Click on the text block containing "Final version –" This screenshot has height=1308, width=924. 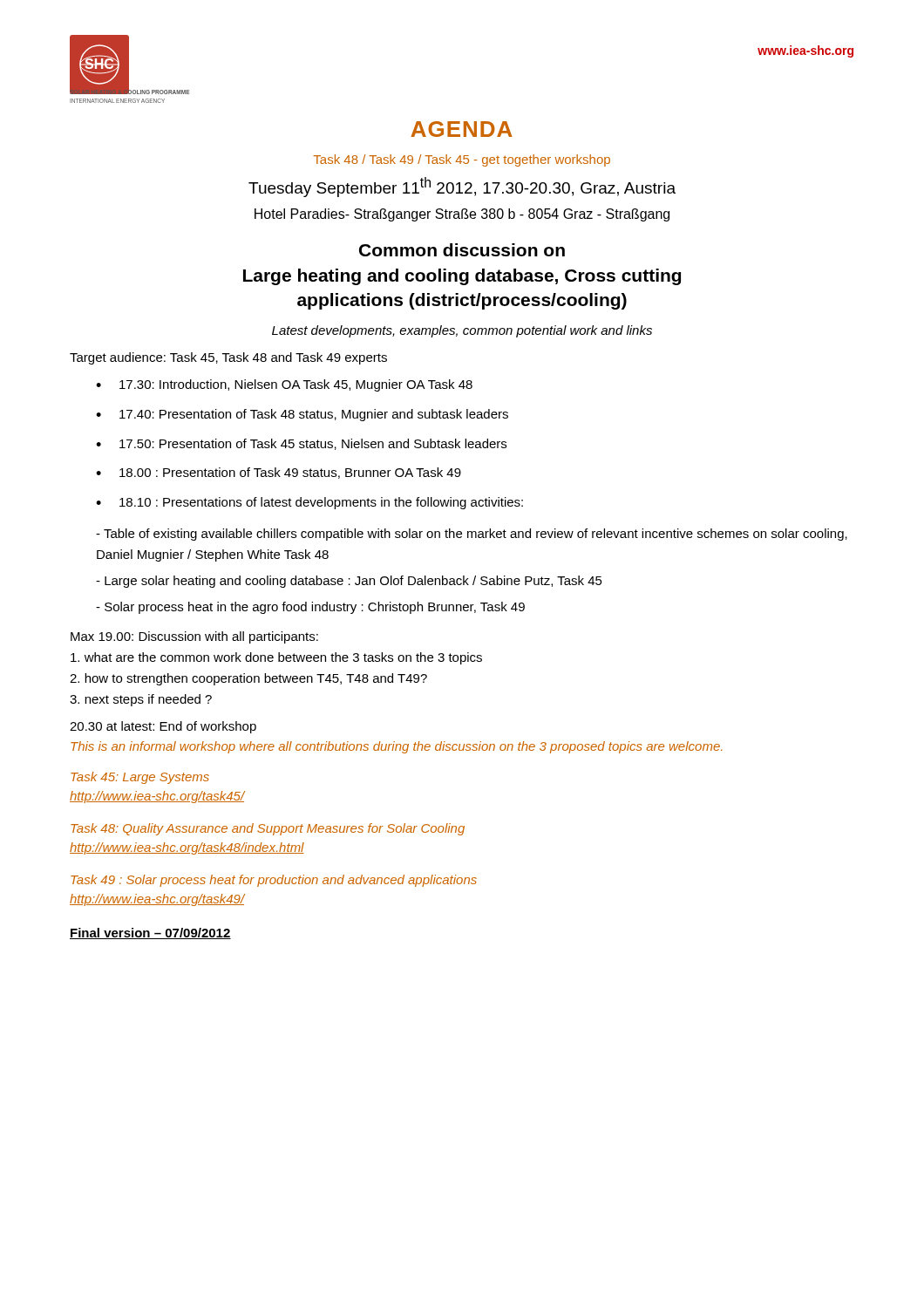pyautogui.click(x=150, y=932)
